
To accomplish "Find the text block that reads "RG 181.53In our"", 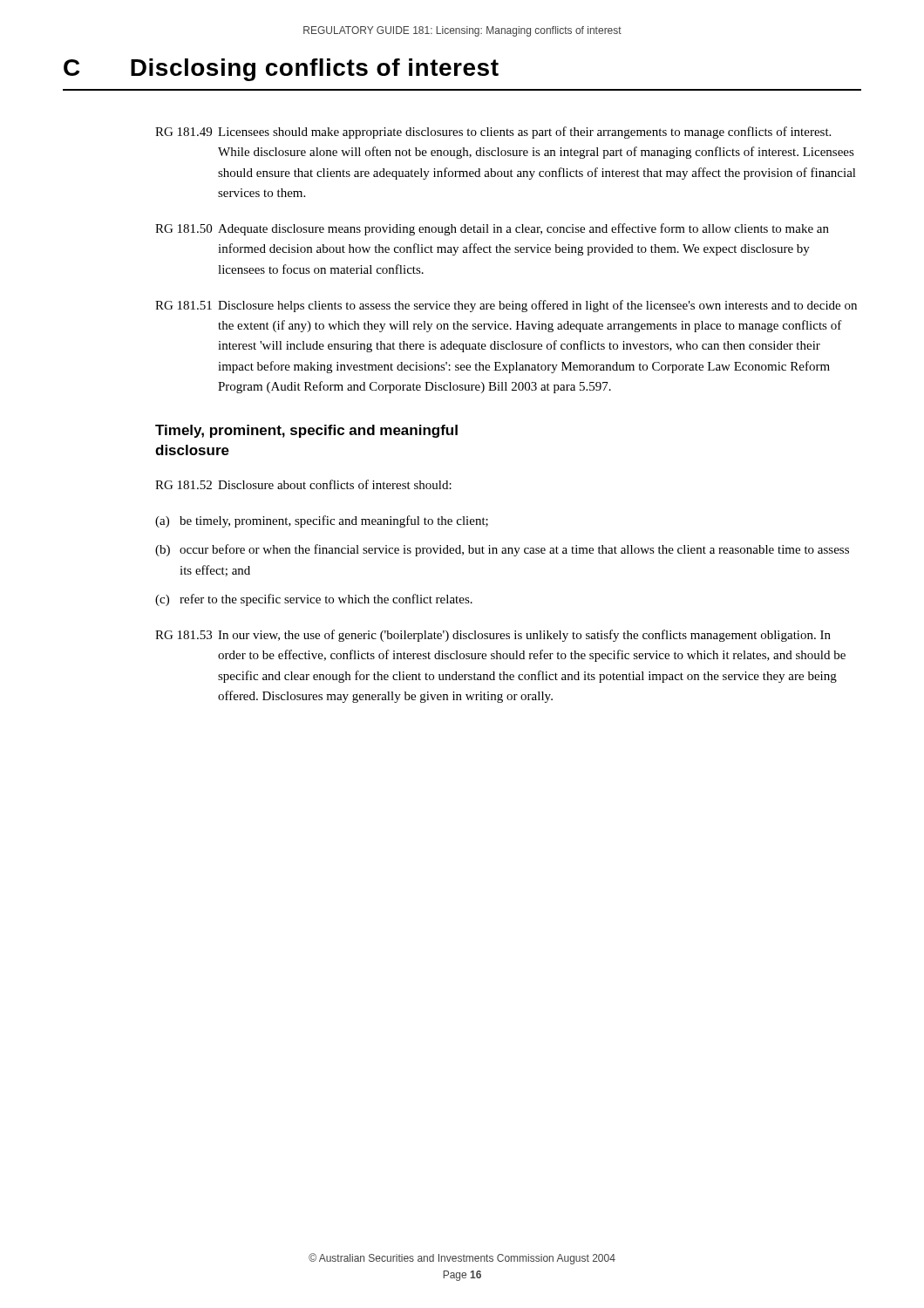I will click(x=506, y=666).
